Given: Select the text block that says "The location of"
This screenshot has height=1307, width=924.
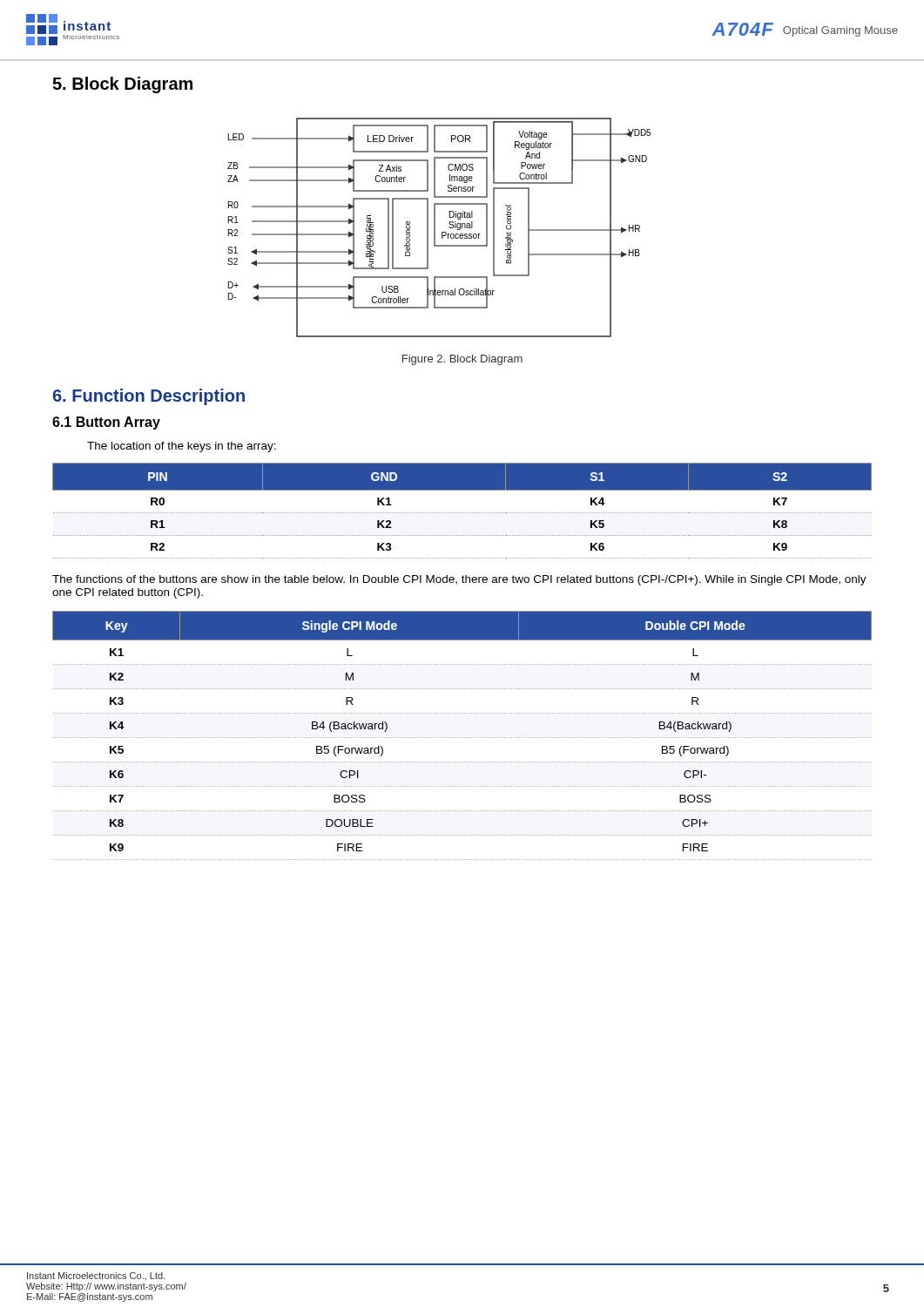Looking at the screenshot, I should coord(182,446).
